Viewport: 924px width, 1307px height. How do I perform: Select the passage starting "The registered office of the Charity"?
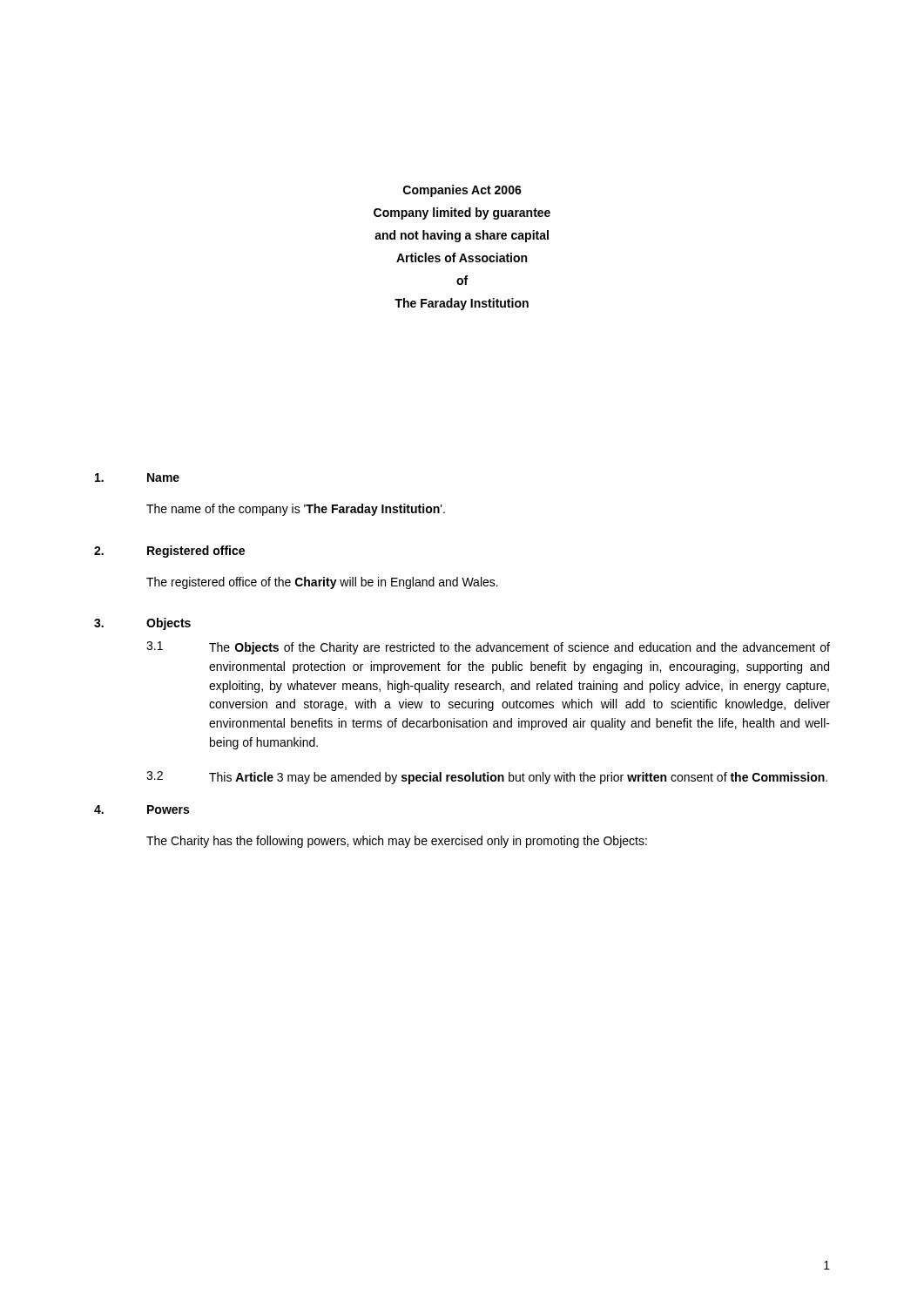pos(323,582)
